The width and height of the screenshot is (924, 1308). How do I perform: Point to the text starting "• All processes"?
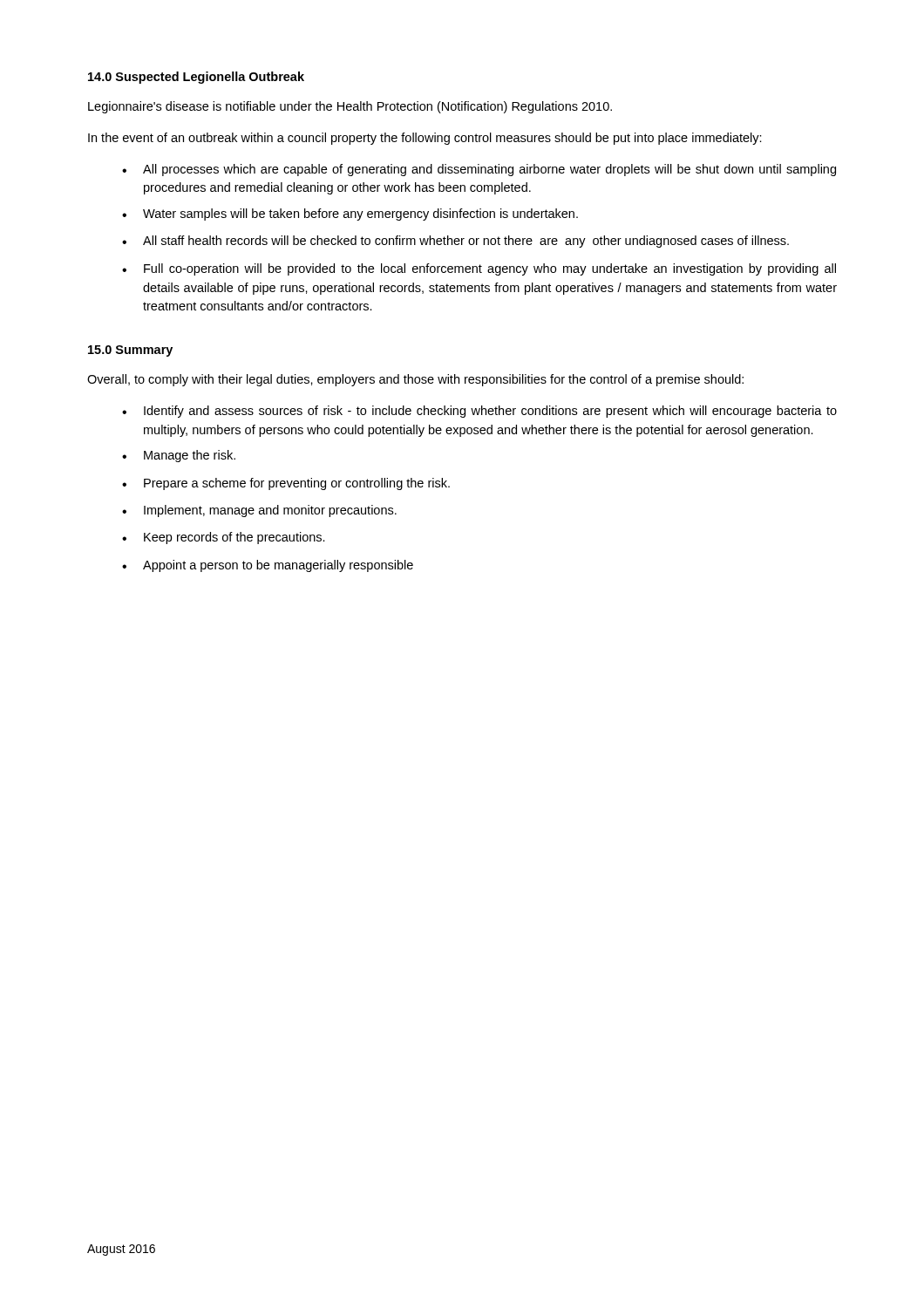coord(479,179)
